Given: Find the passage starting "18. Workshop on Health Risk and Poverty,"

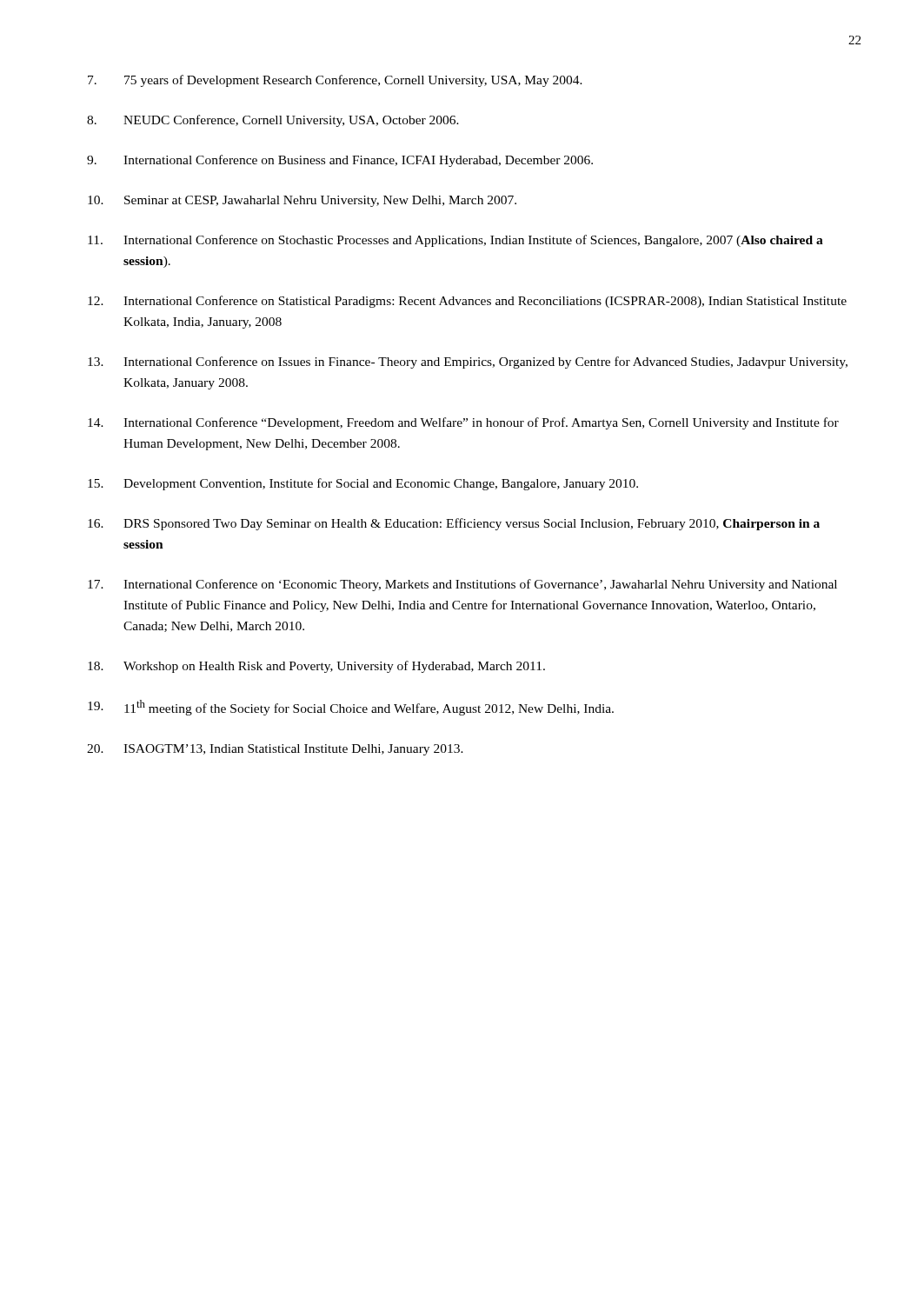Looking at the screenshot, I should point(471,666).
